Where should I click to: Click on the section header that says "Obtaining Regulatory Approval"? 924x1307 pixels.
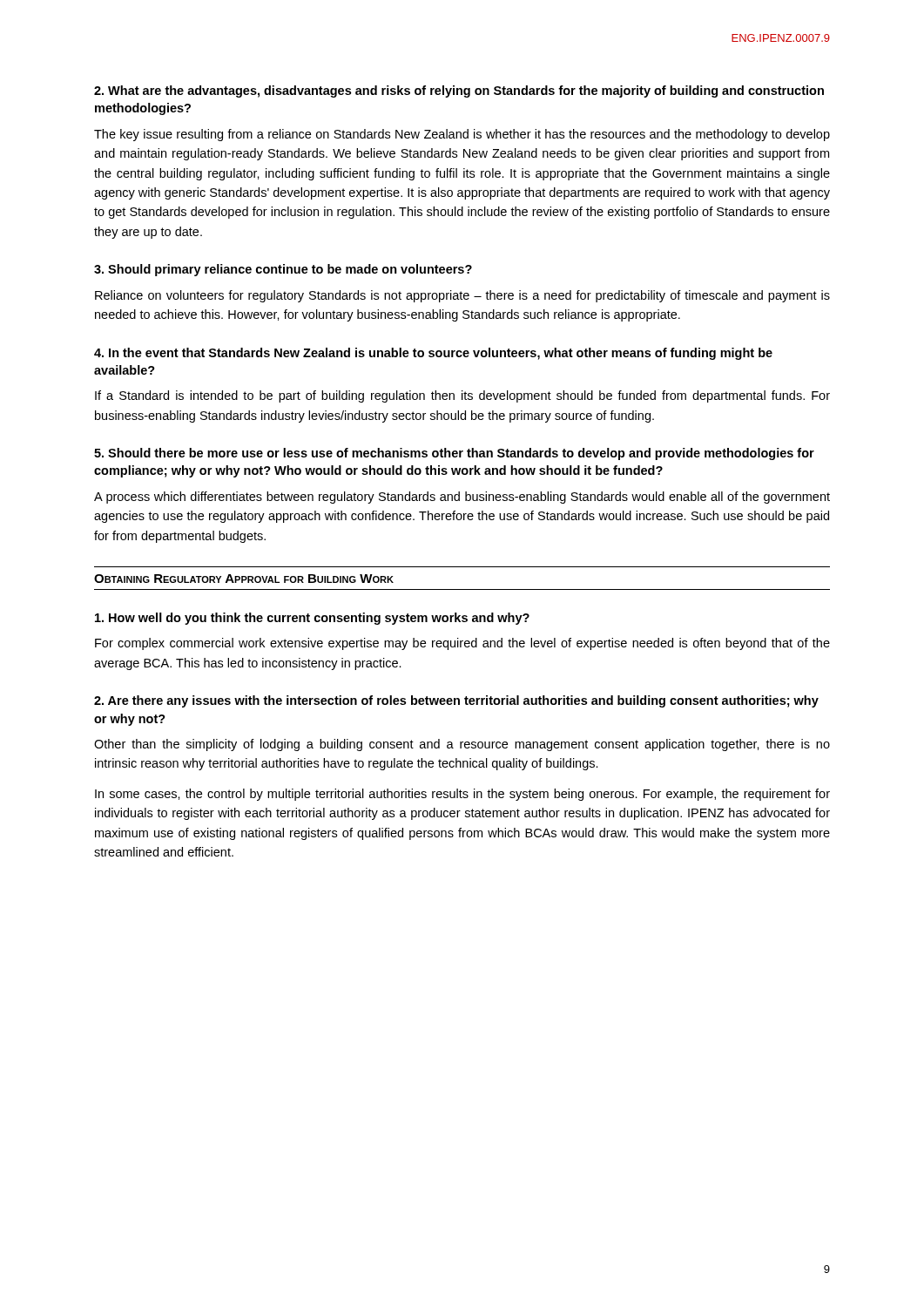click(x=244, y=578)
